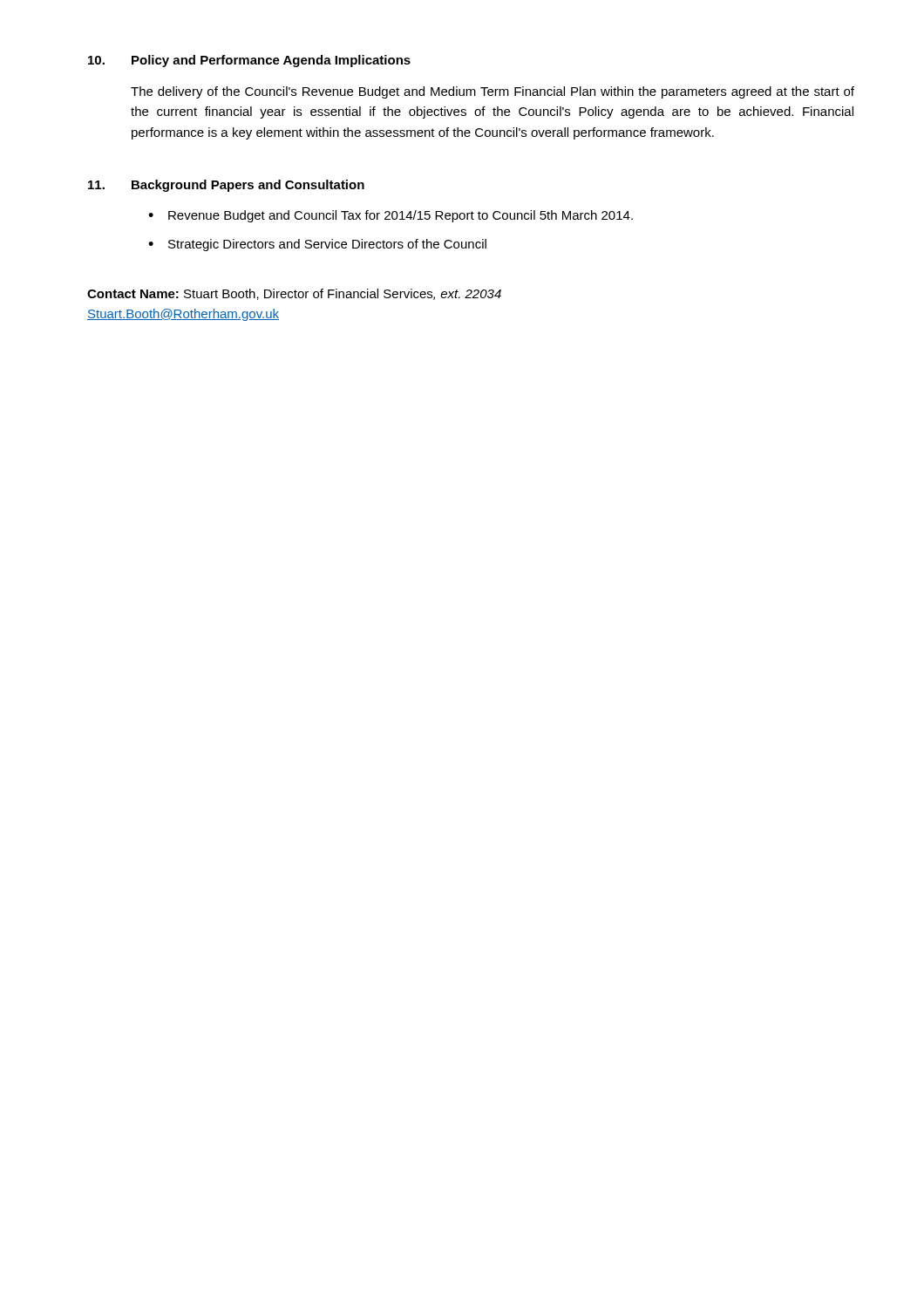Screen dimensions: 1308x924
Task: Point to the region starting "• Strategic Directors and Service Directors of"
Action: (x=318, y=245)
